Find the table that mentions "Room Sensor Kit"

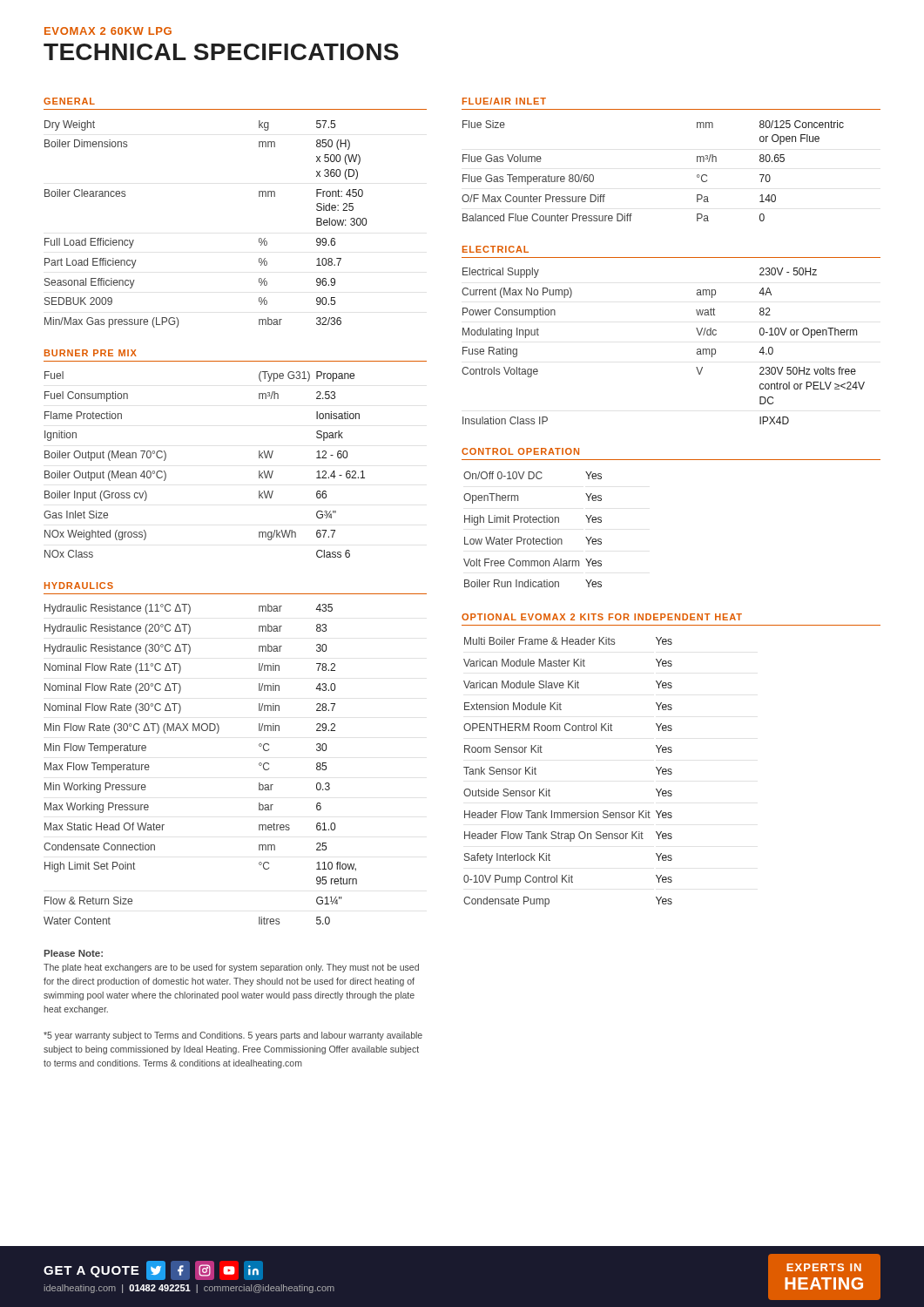671,772
